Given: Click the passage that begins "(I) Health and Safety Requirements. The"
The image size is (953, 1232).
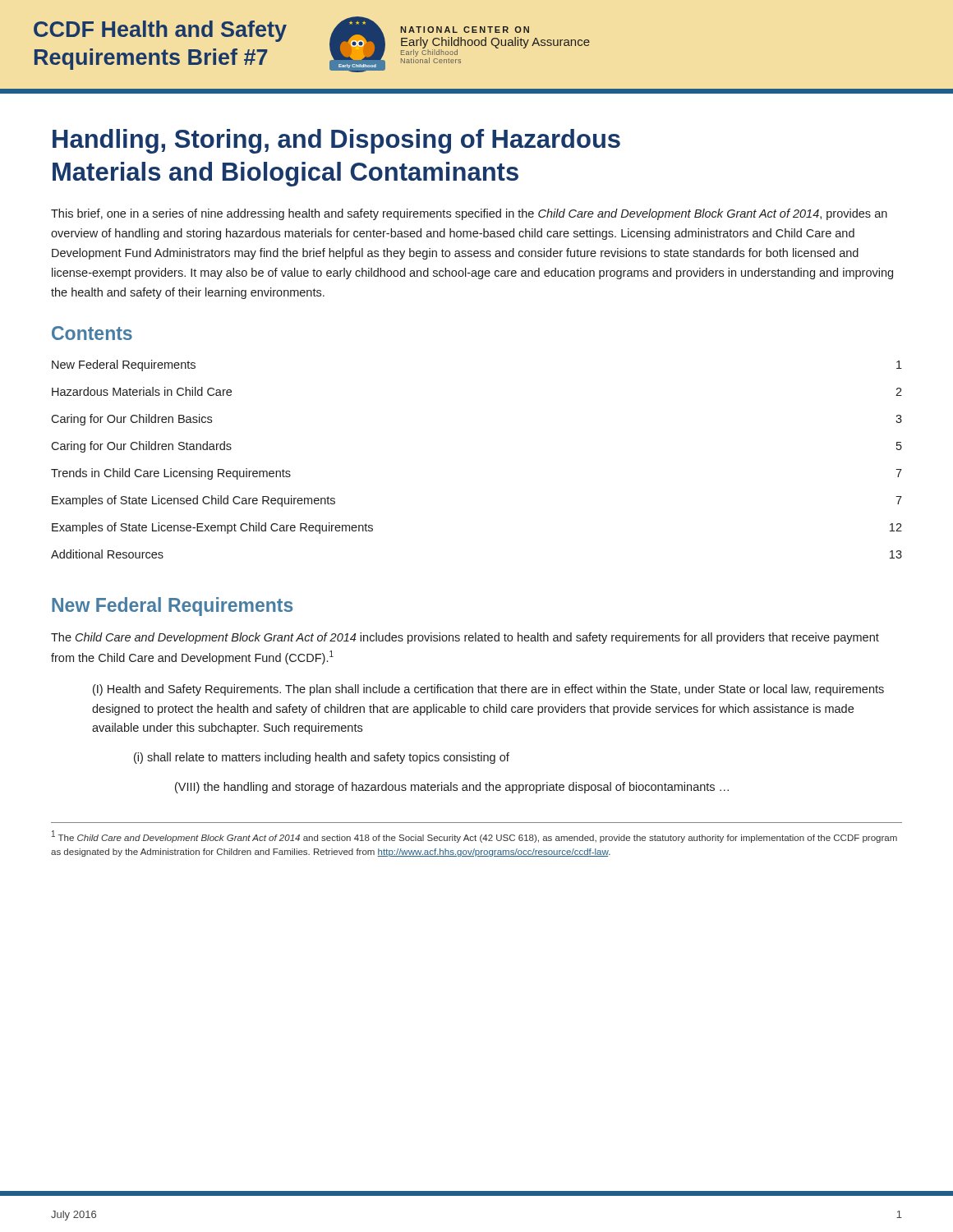Looking at the screenshot, I should point(497,709).
